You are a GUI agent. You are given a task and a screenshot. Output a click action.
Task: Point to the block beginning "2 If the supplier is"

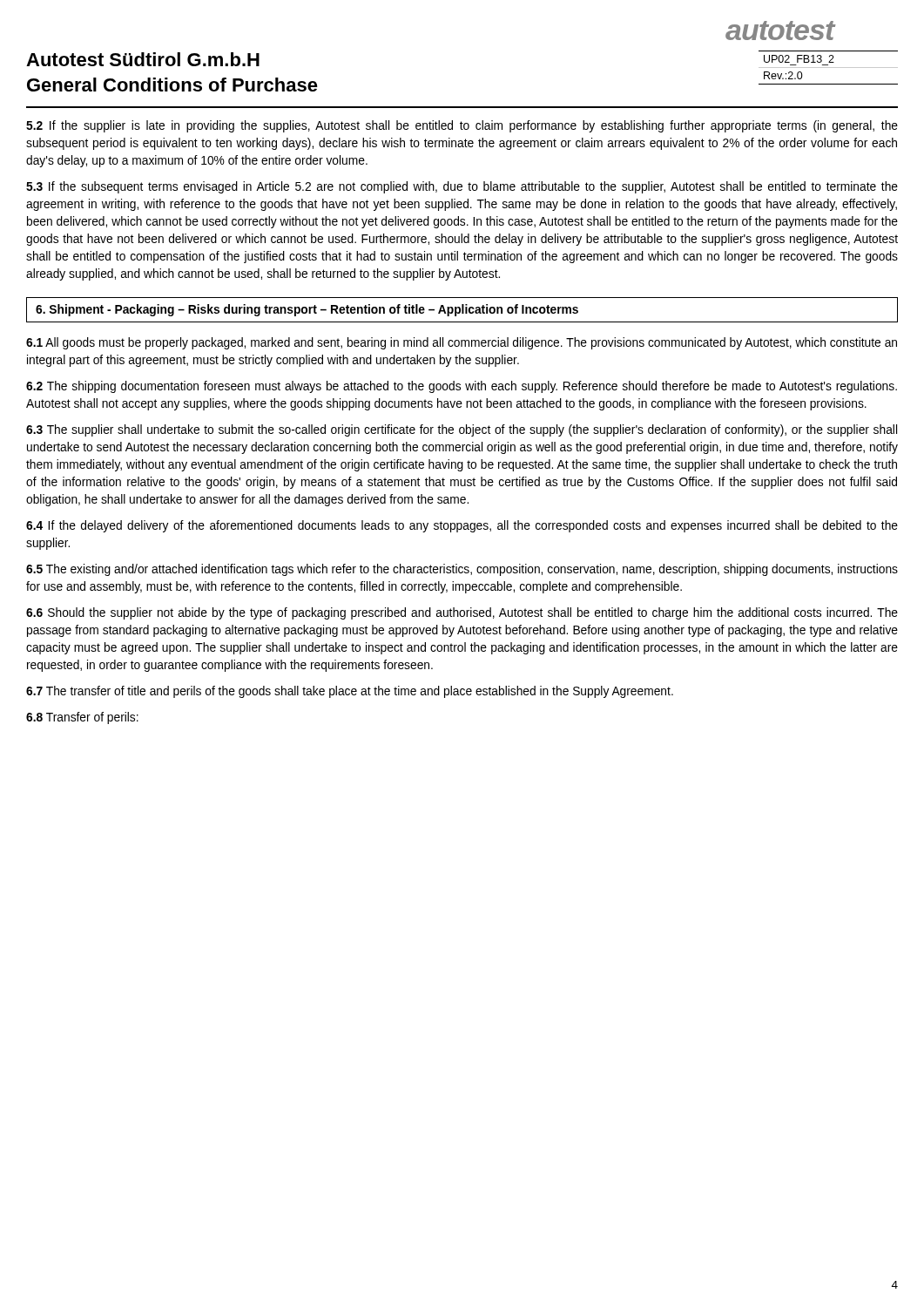tap(462, 143)
